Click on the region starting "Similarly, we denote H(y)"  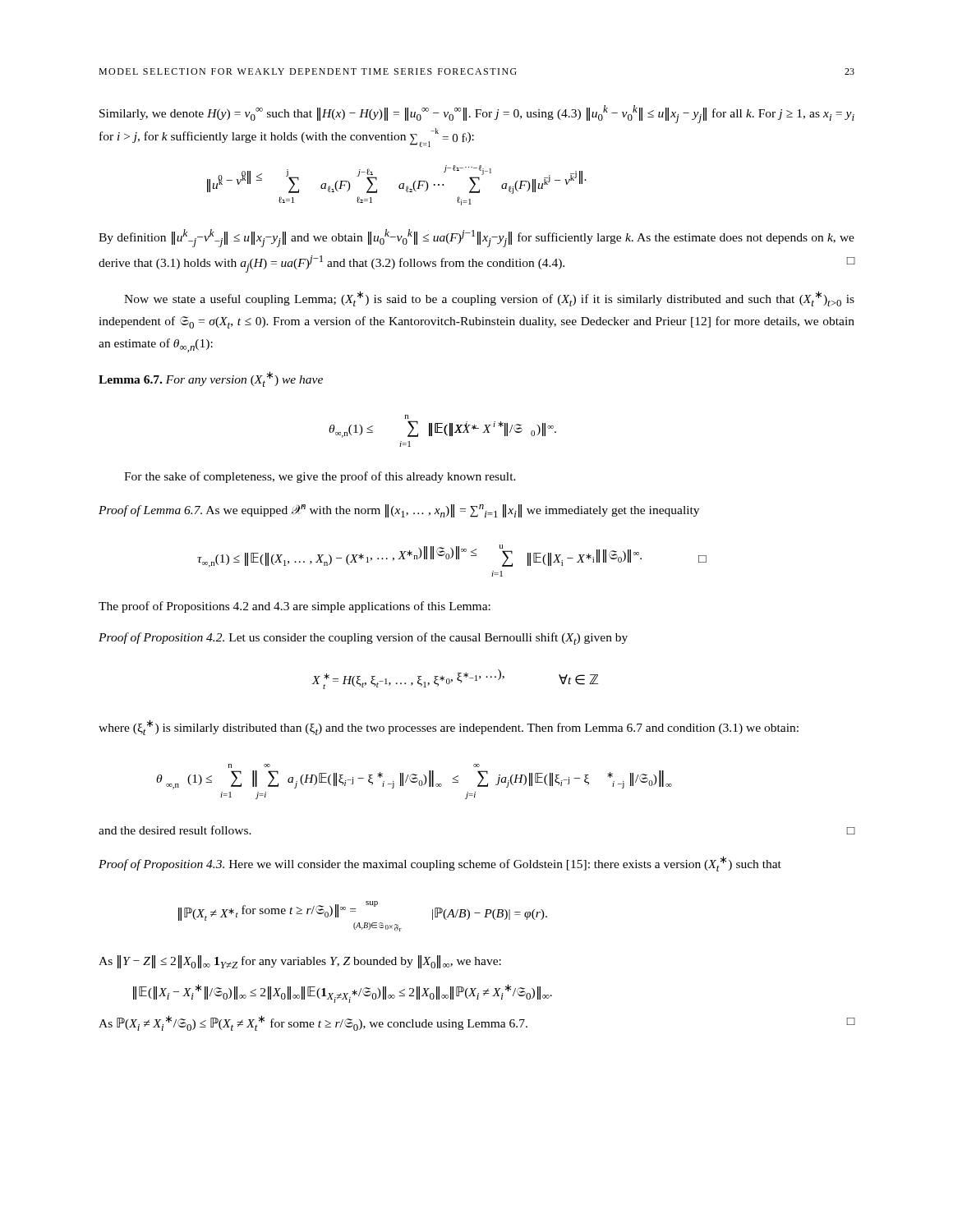point(476,126)
